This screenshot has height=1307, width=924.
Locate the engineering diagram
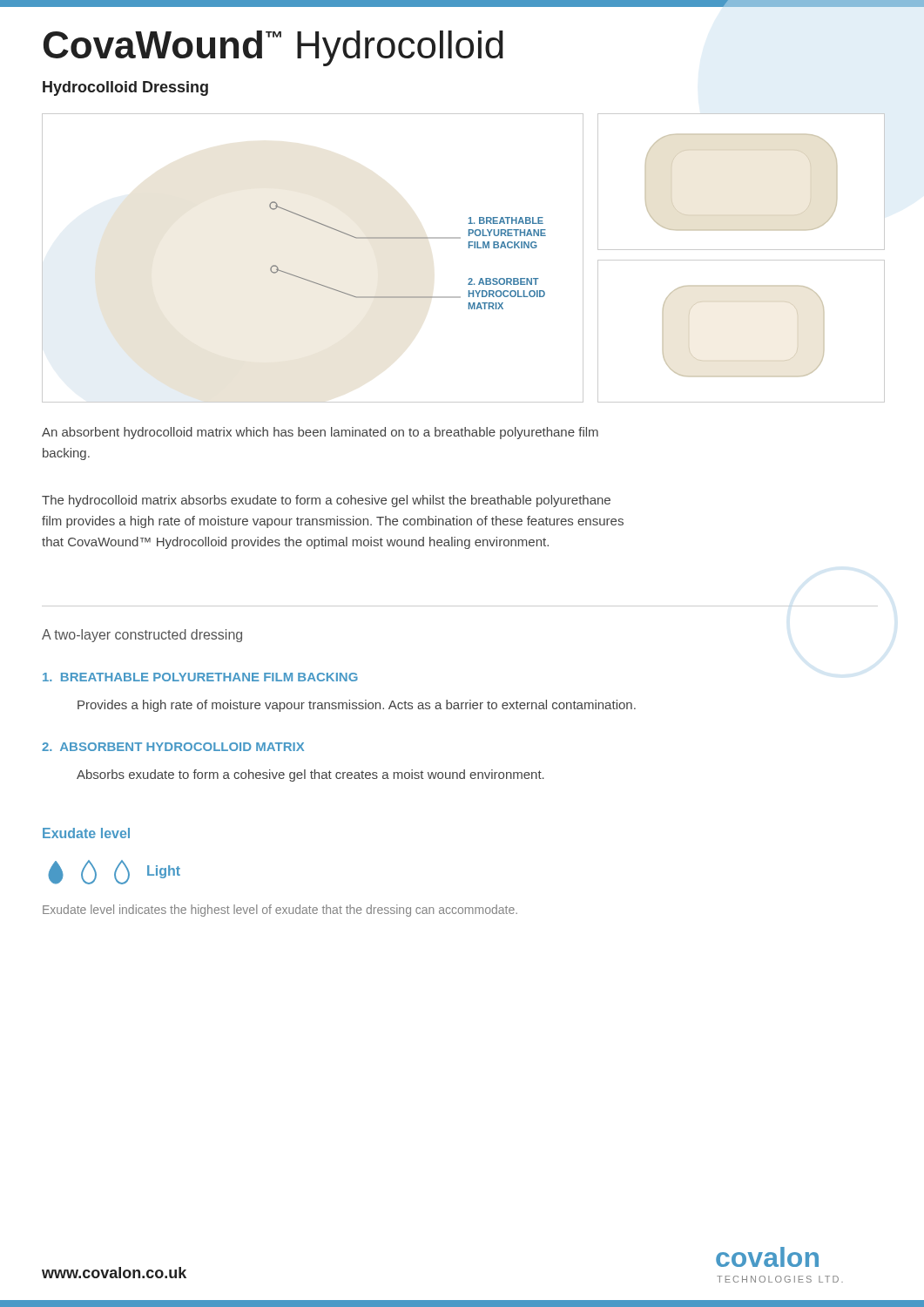(313, 258)
